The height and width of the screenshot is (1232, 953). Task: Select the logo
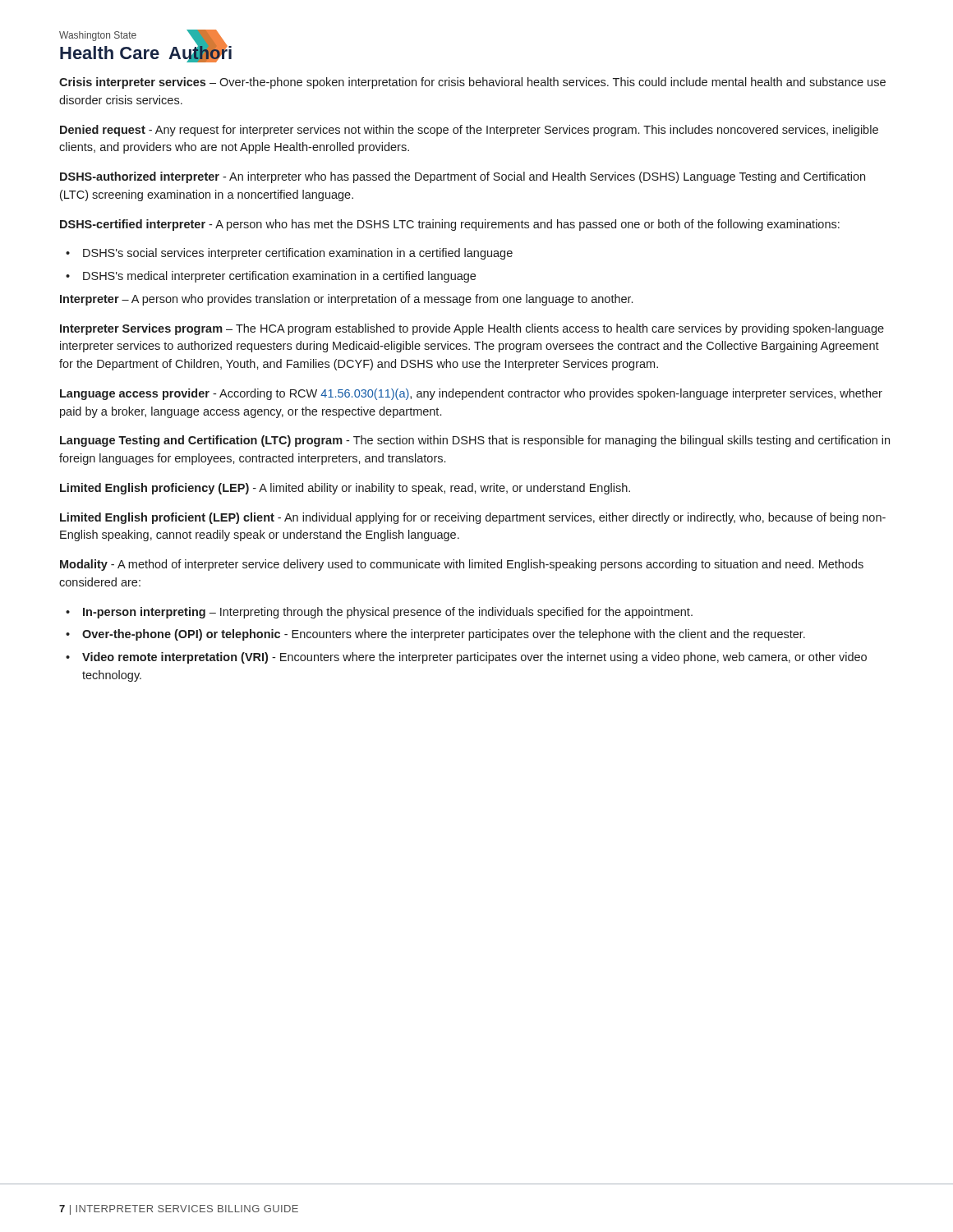click(145, 47)
